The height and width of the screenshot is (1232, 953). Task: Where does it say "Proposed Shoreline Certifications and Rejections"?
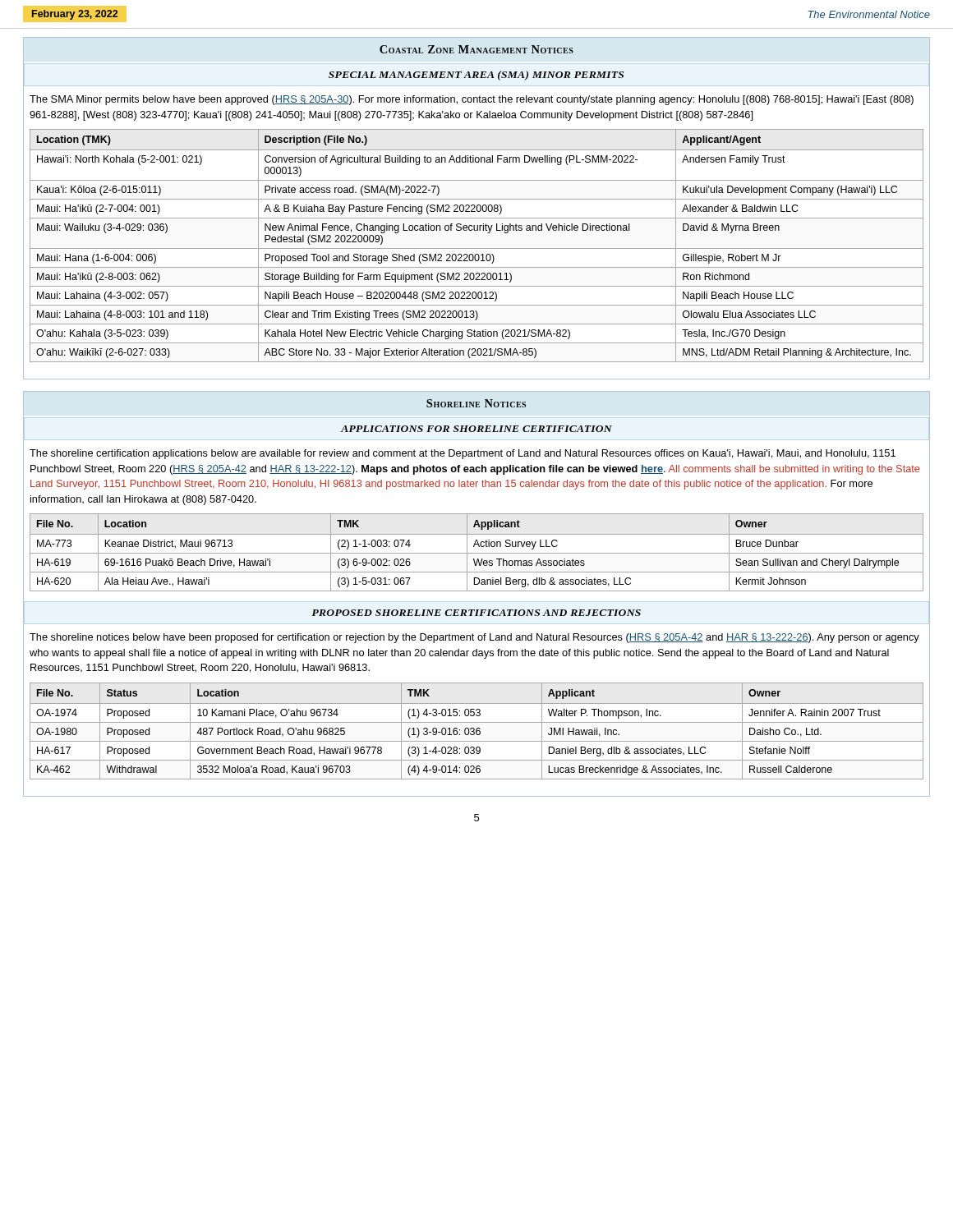(476, 613)
